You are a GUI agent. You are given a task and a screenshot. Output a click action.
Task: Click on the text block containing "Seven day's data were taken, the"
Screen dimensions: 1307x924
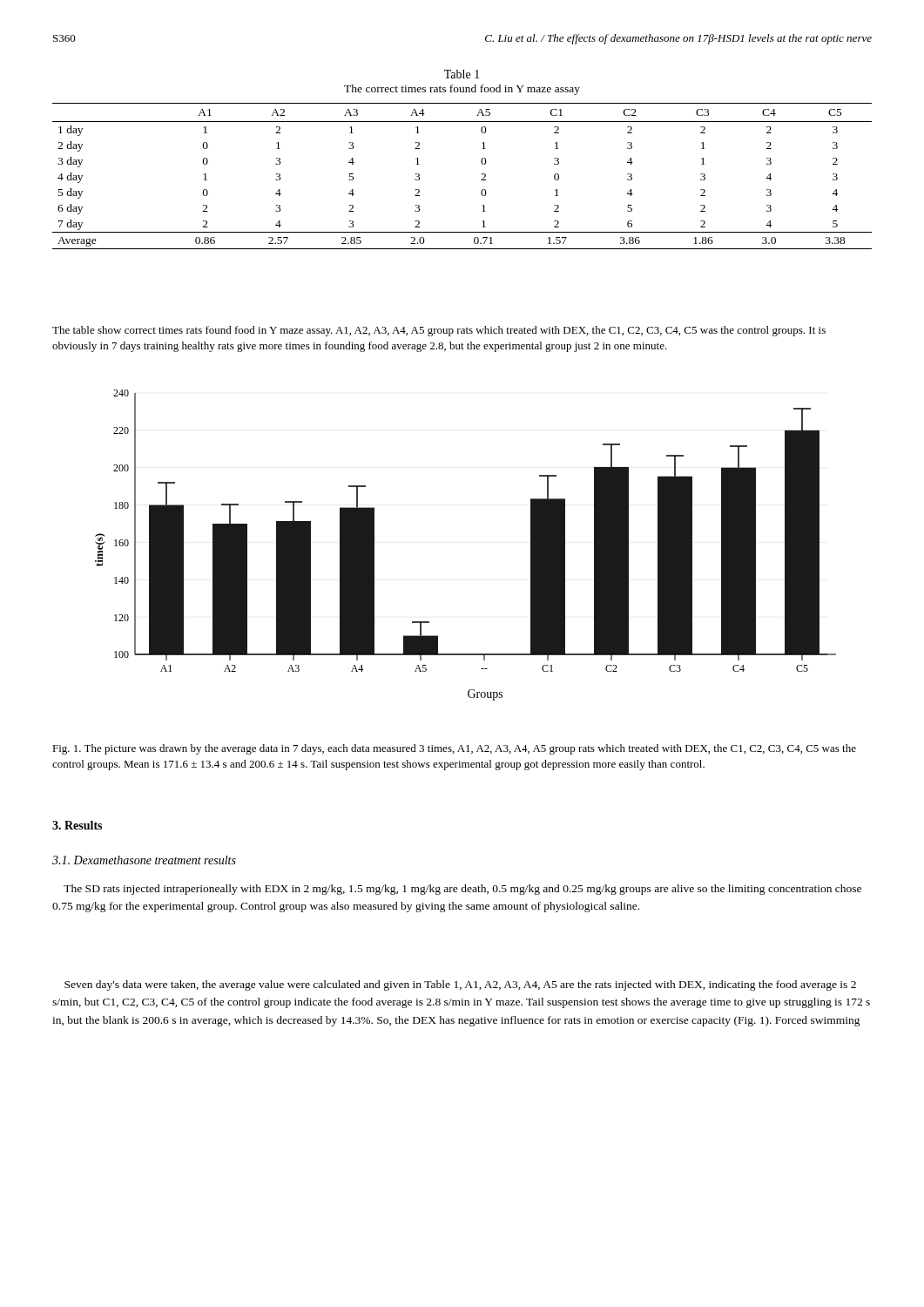click(461, 1002)
